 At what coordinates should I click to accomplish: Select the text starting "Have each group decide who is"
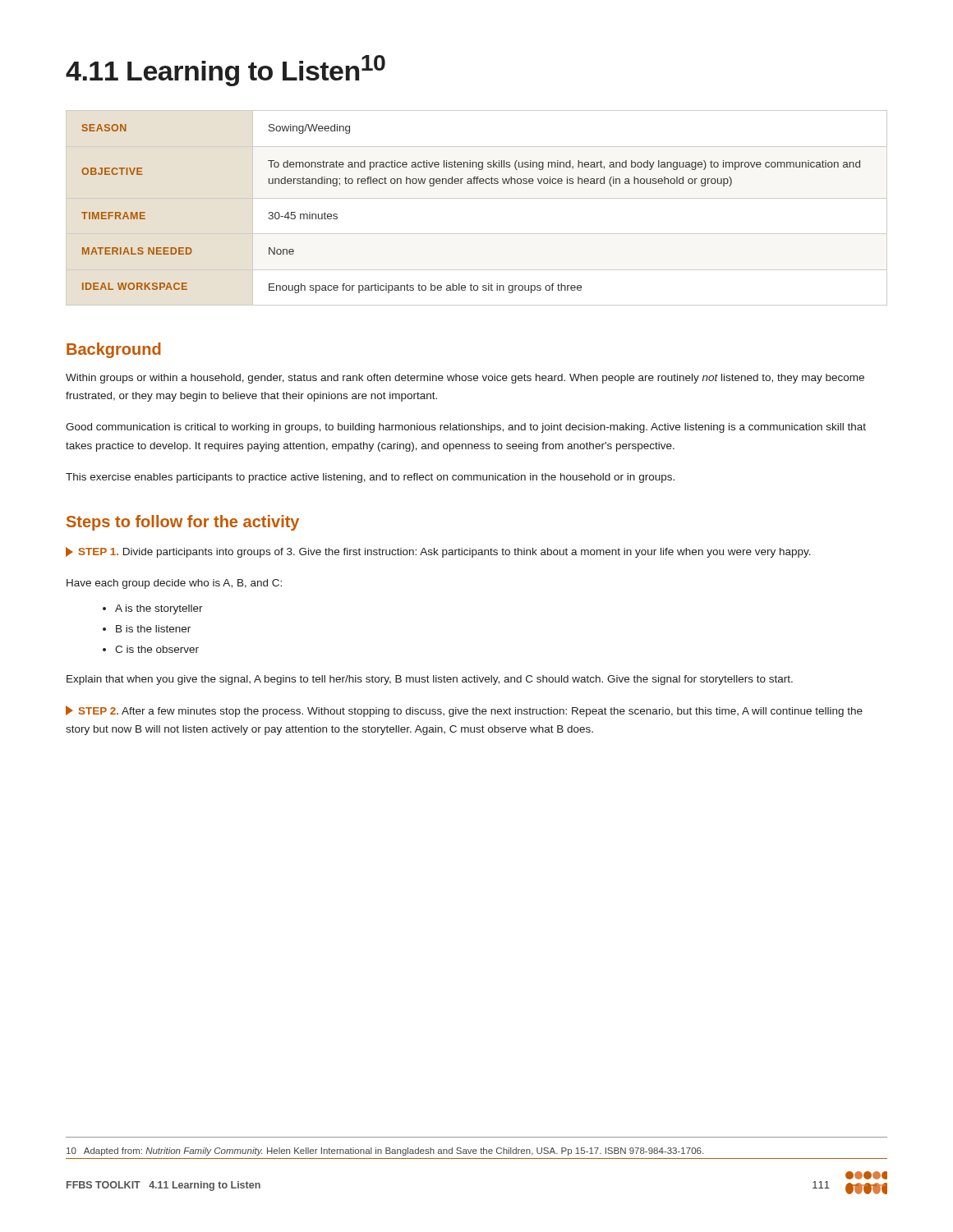(x=174, y=583)
